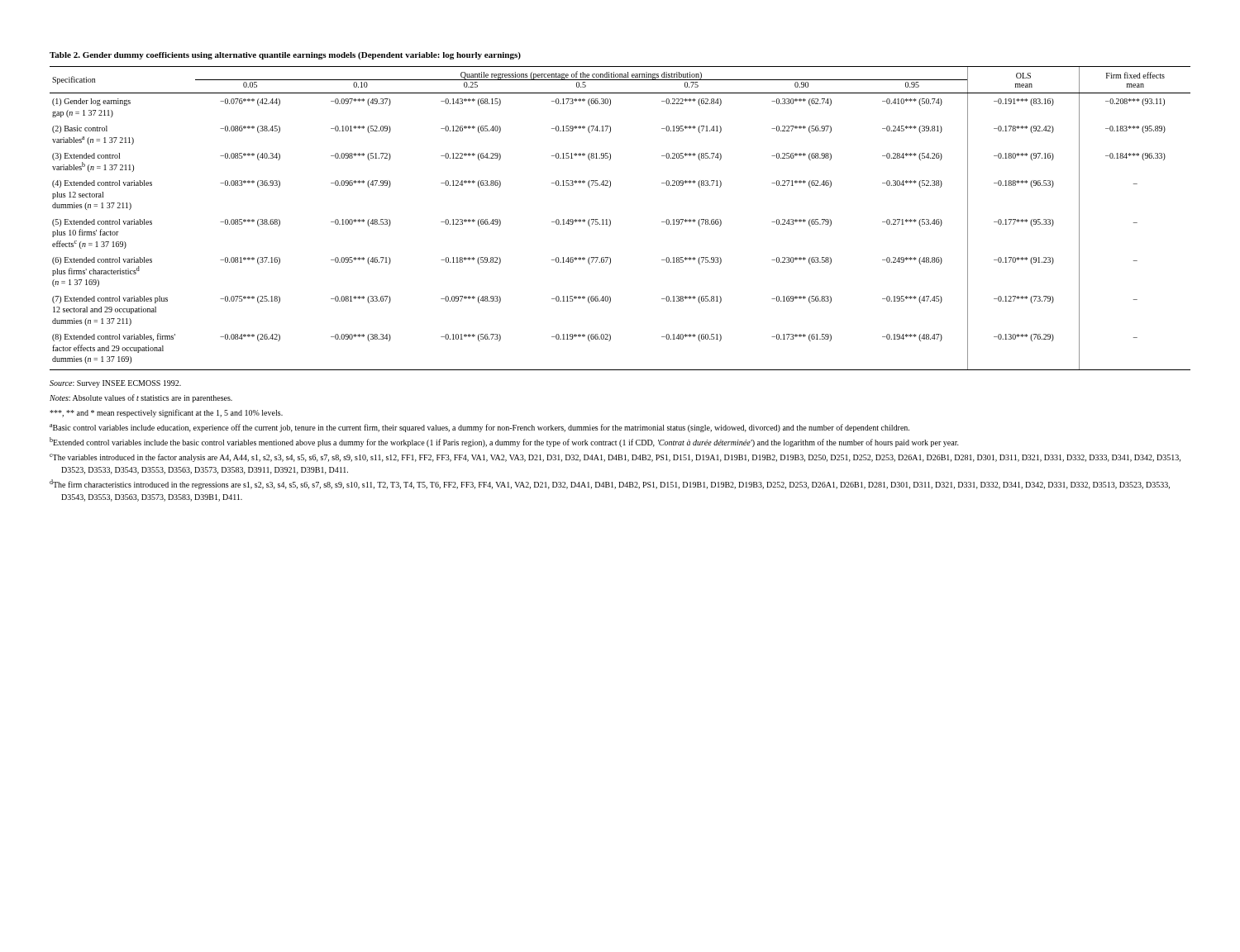Point to the block beginning "Notes: Absolute values of t"
Viewport: 1240px width, 952px height.
(x=141, y=398)
